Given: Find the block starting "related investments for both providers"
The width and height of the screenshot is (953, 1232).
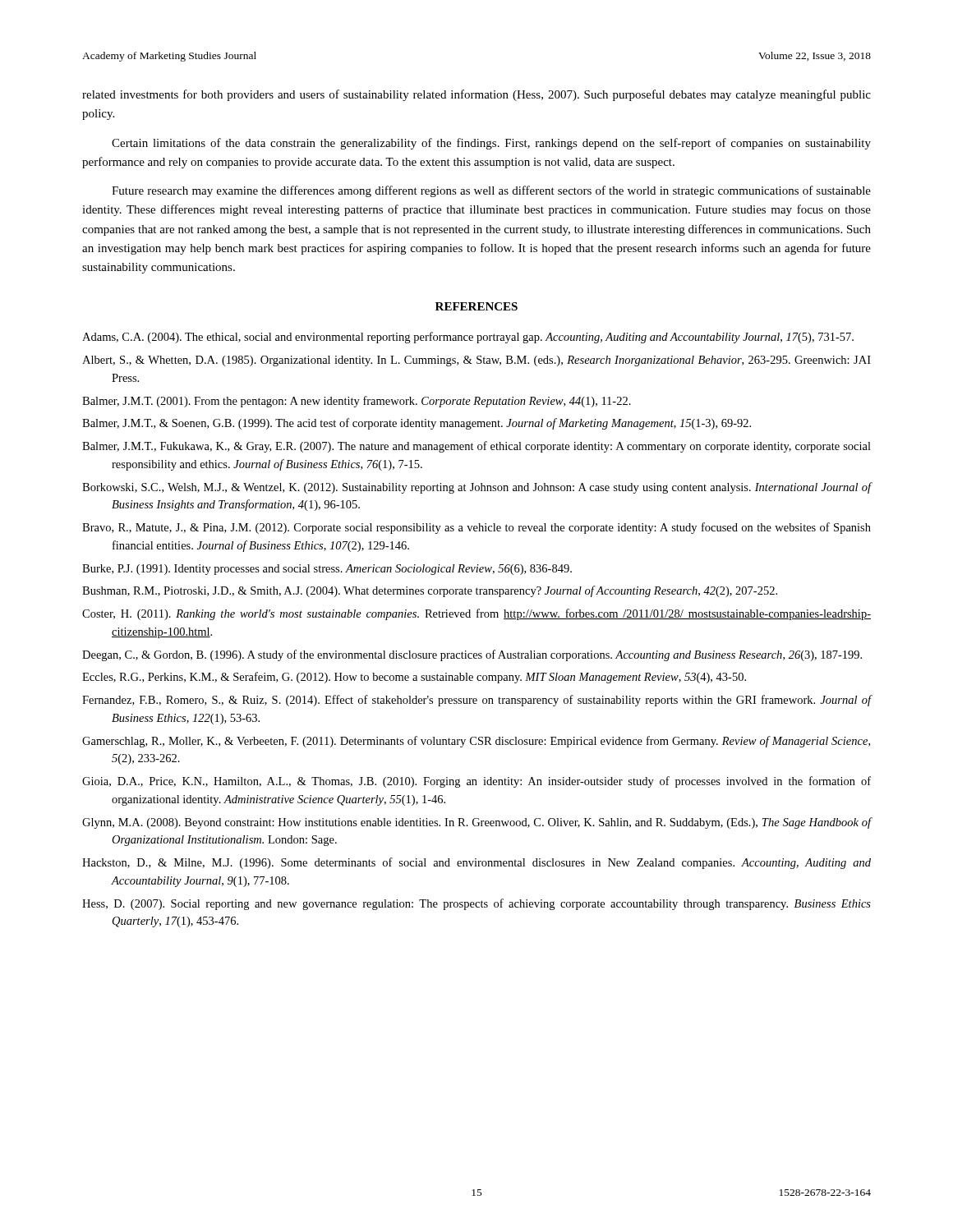Looking at the screenshot, I should tap(476, 104).
